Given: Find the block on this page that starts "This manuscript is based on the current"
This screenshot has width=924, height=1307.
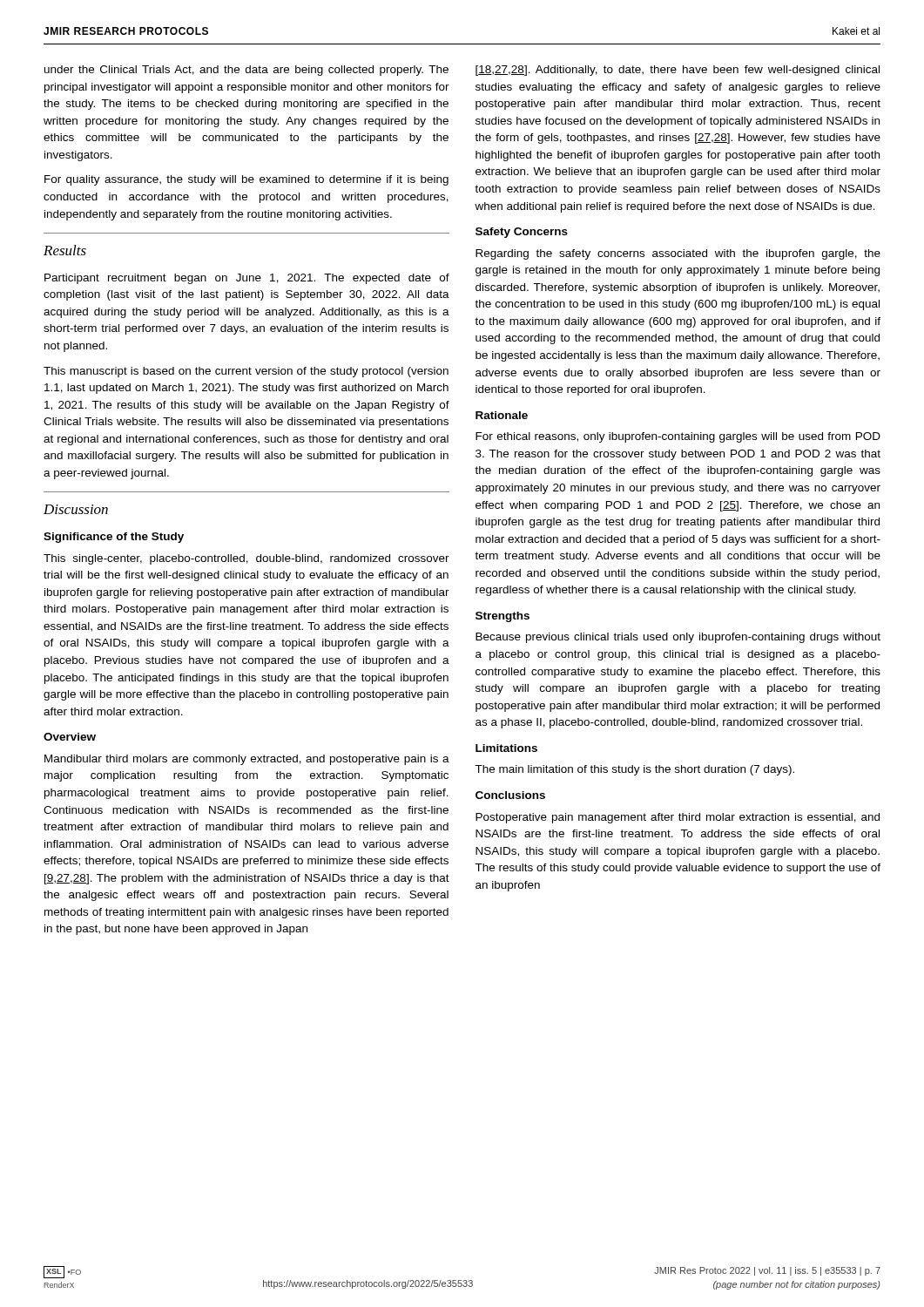Looking at the screenshot, I should tap(246, 421).
